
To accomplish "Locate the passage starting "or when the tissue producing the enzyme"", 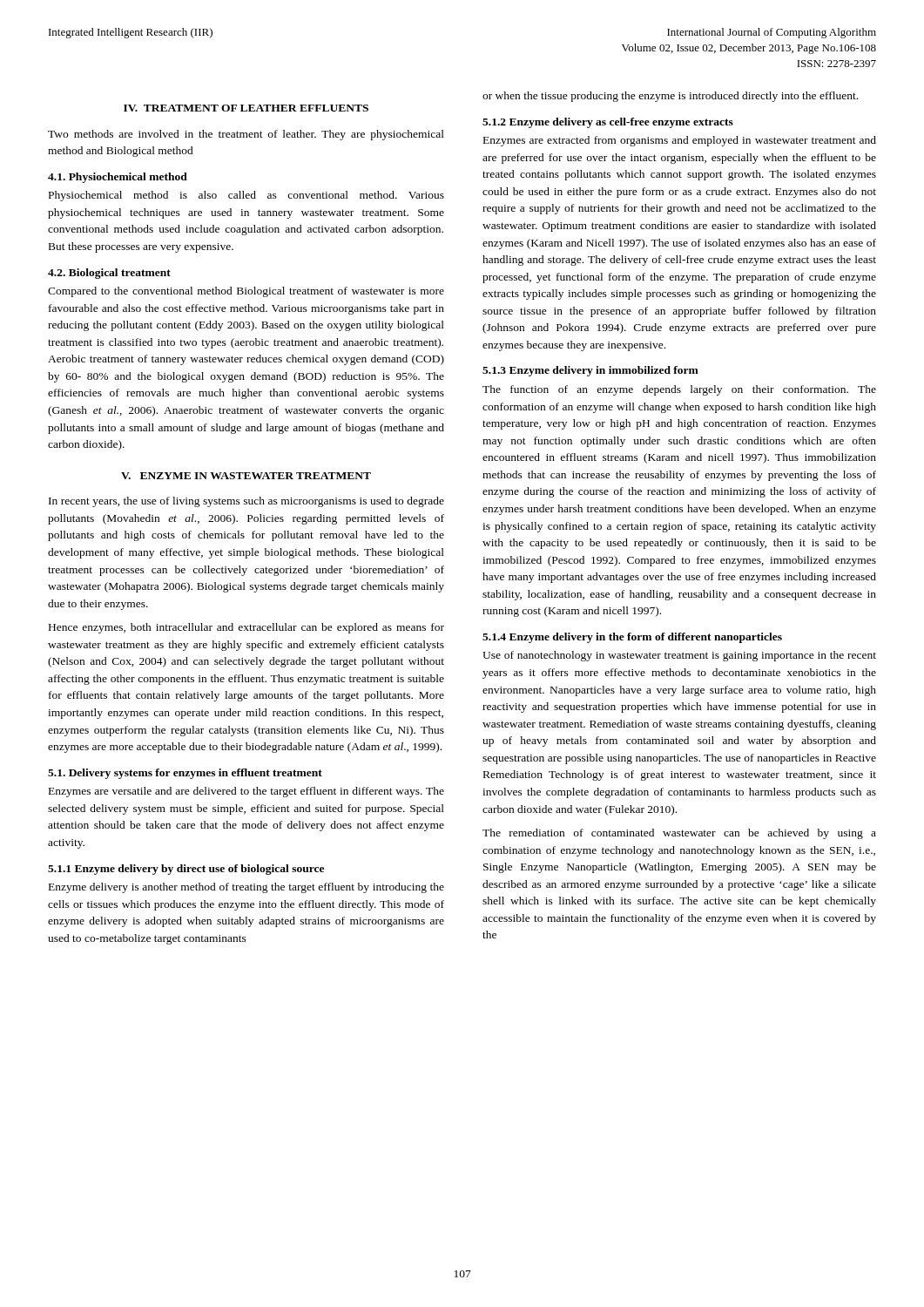I will click(x=671, y=95).
